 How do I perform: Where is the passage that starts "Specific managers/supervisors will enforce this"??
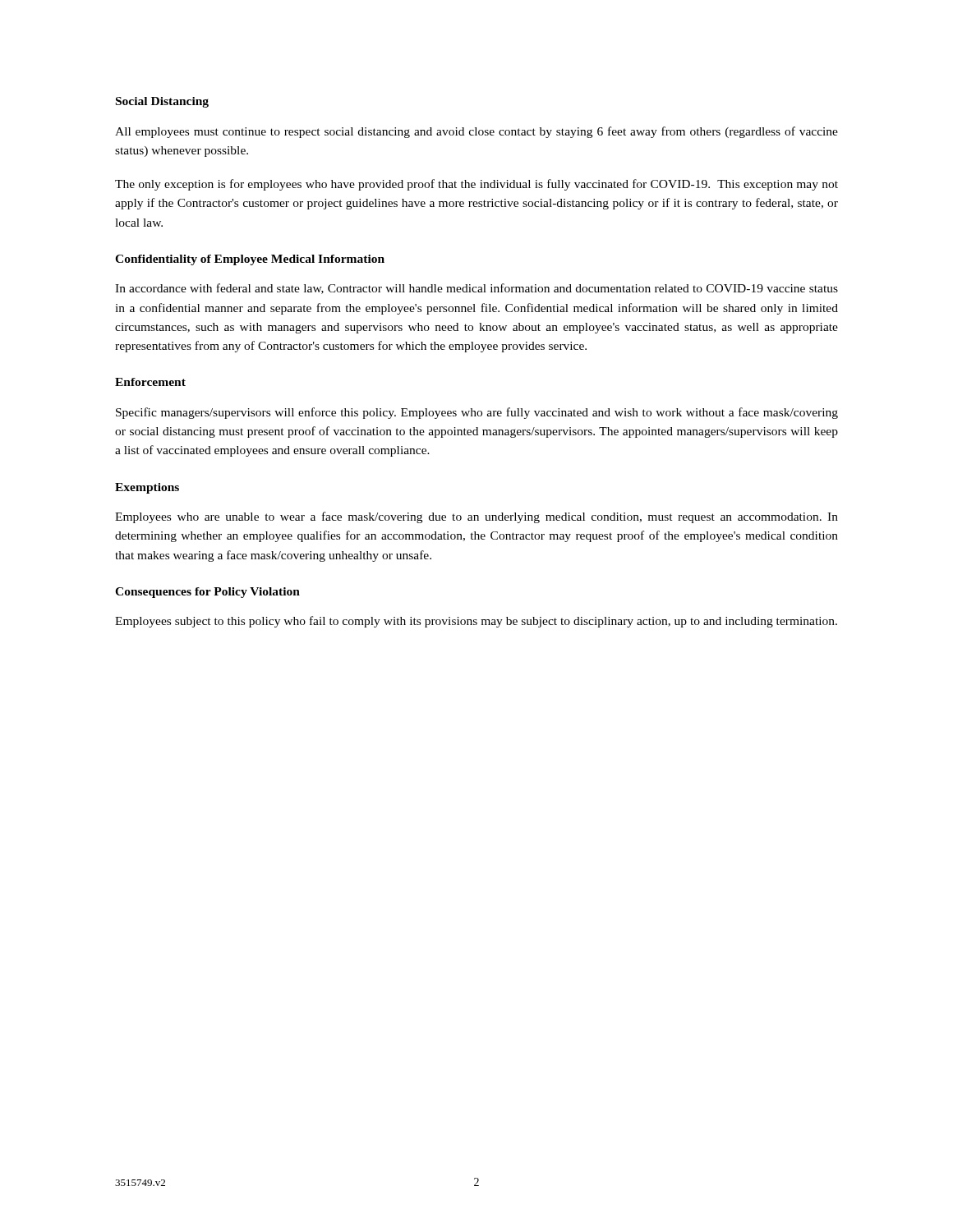point(476,431)
